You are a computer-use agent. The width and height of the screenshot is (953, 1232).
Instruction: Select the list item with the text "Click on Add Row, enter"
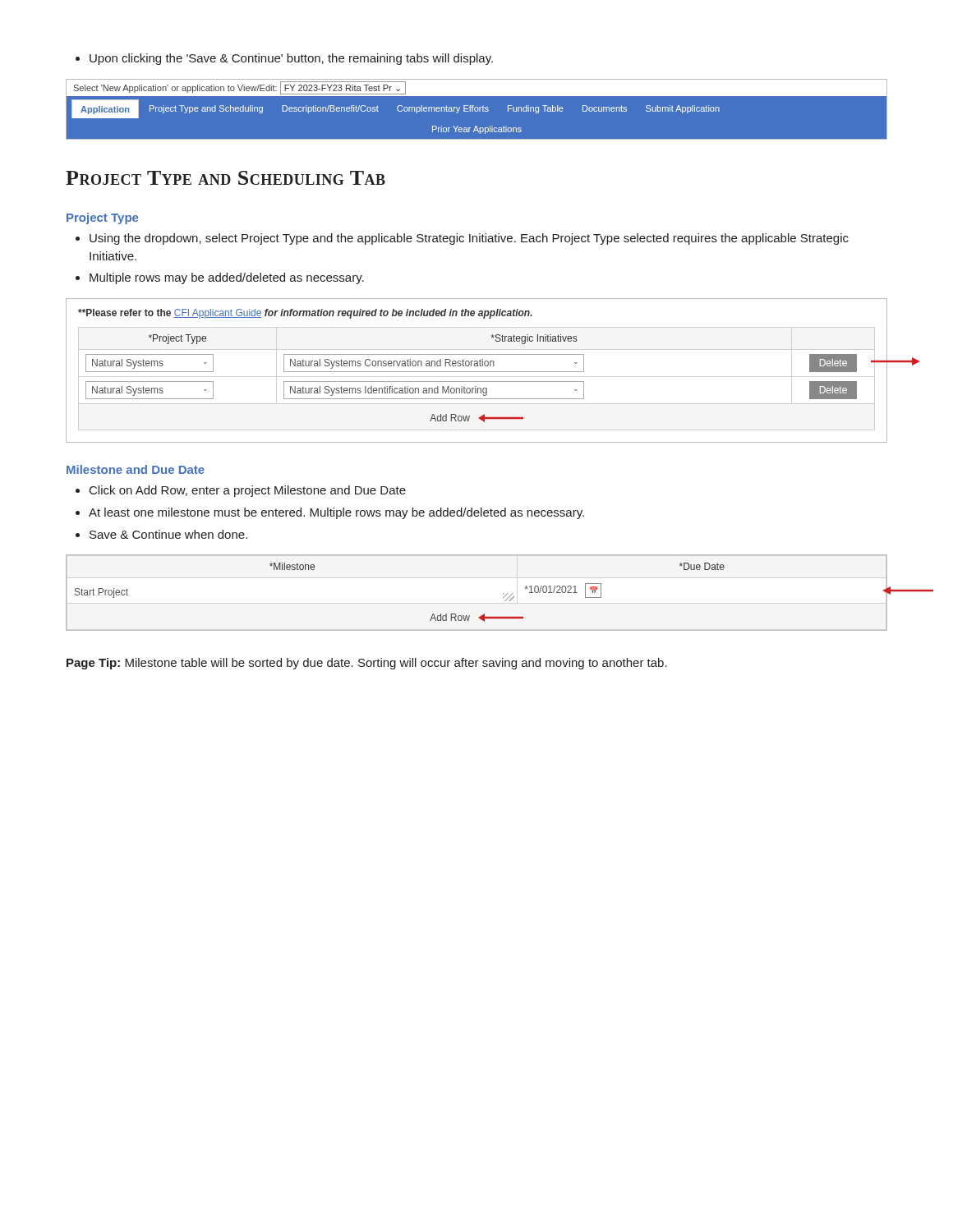pos(476,512)
